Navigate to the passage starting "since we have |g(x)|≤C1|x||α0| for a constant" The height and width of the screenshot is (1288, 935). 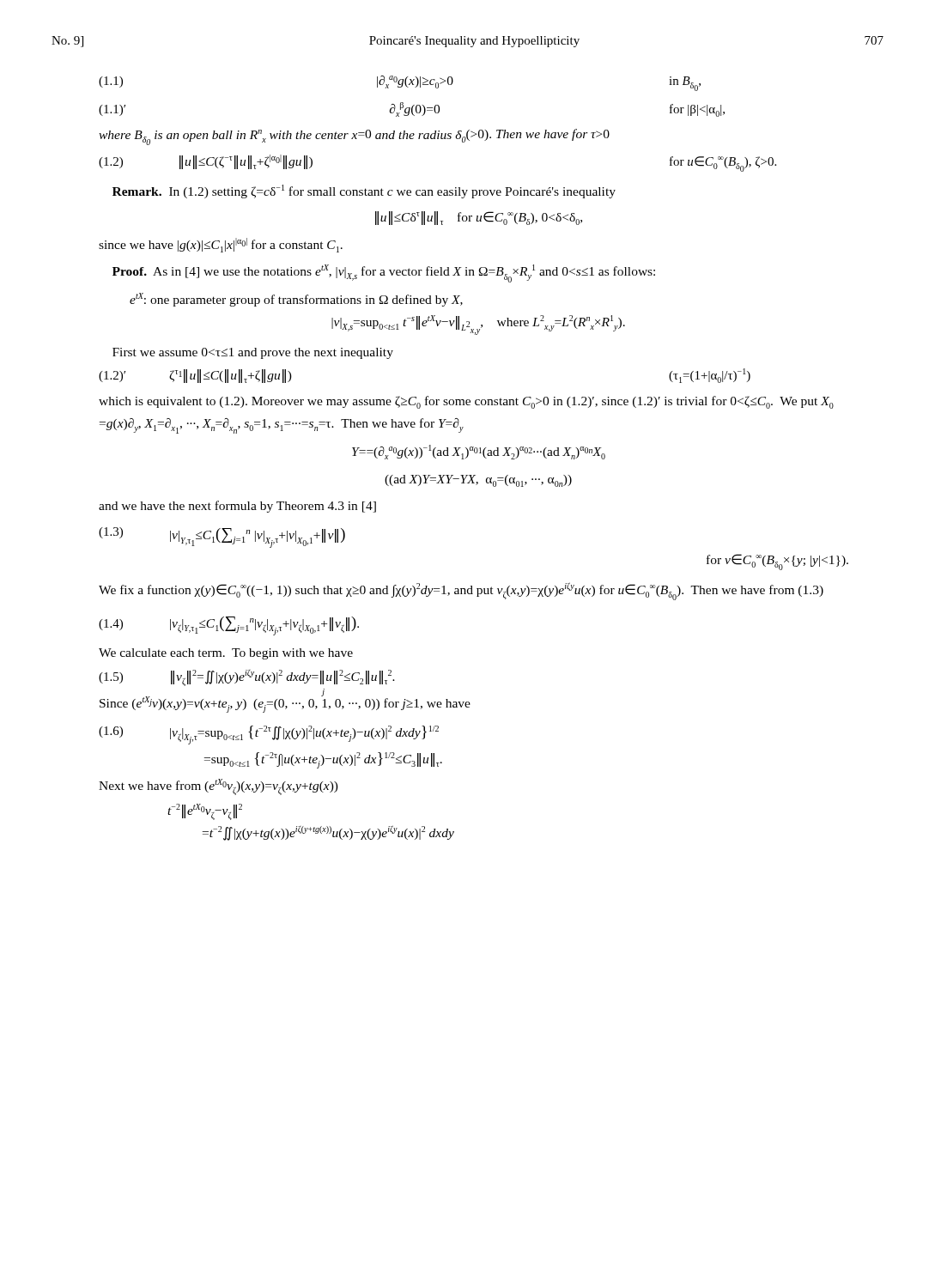tap(221, 245)
